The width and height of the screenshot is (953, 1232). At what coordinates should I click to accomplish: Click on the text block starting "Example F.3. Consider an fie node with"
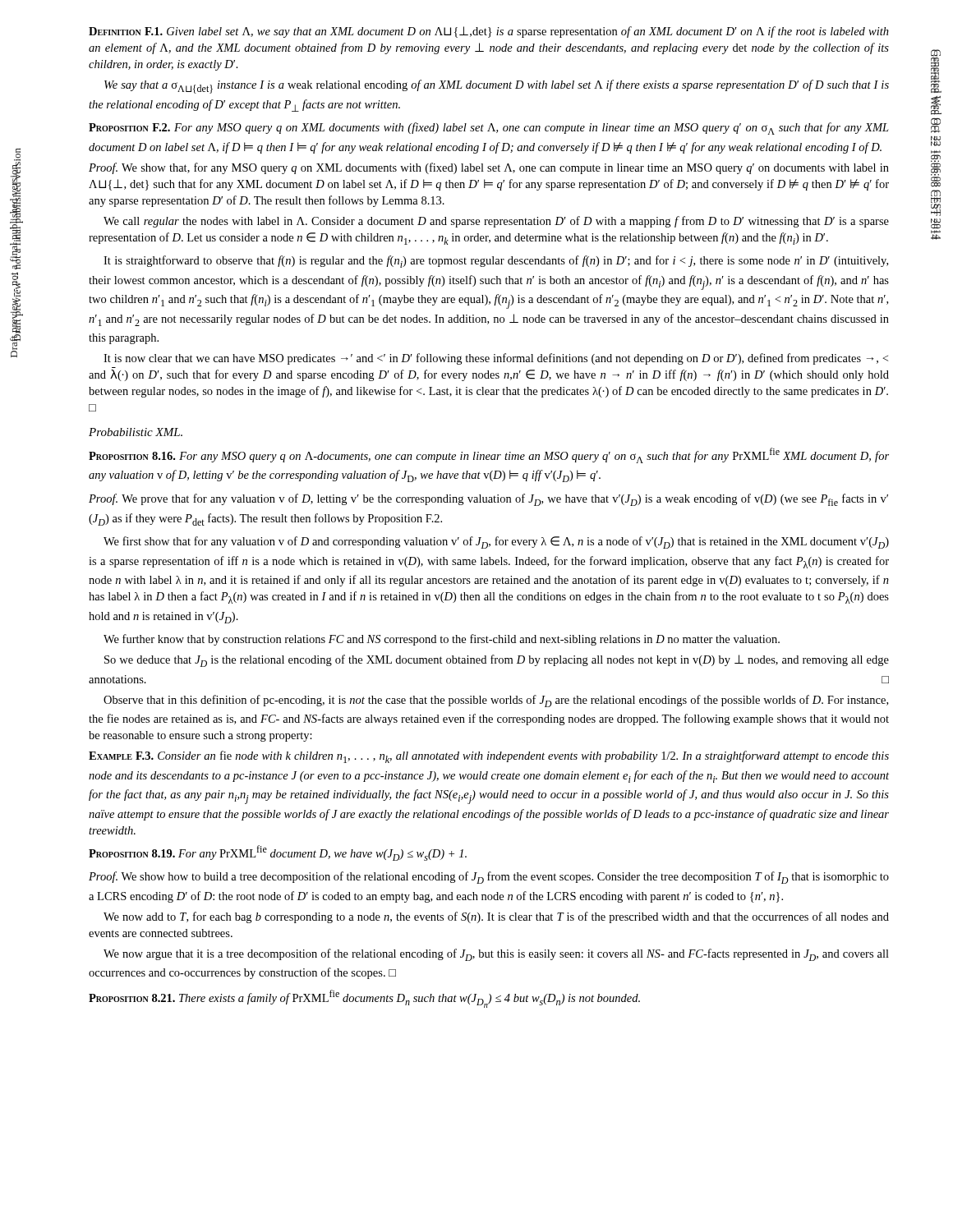coord(489,793)
